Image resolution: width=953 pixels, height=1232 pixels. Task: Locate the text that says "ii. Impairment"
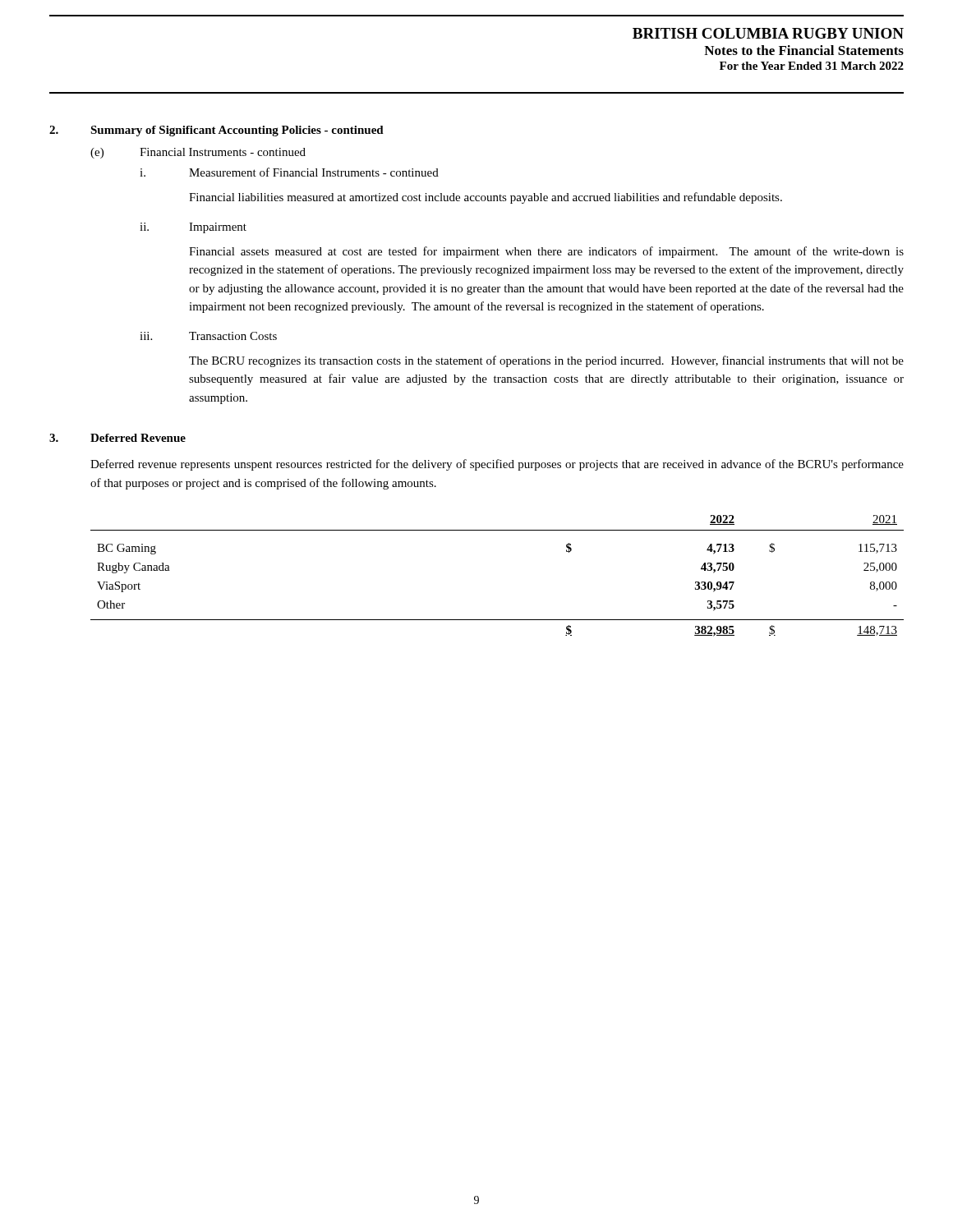click(193, 228)
